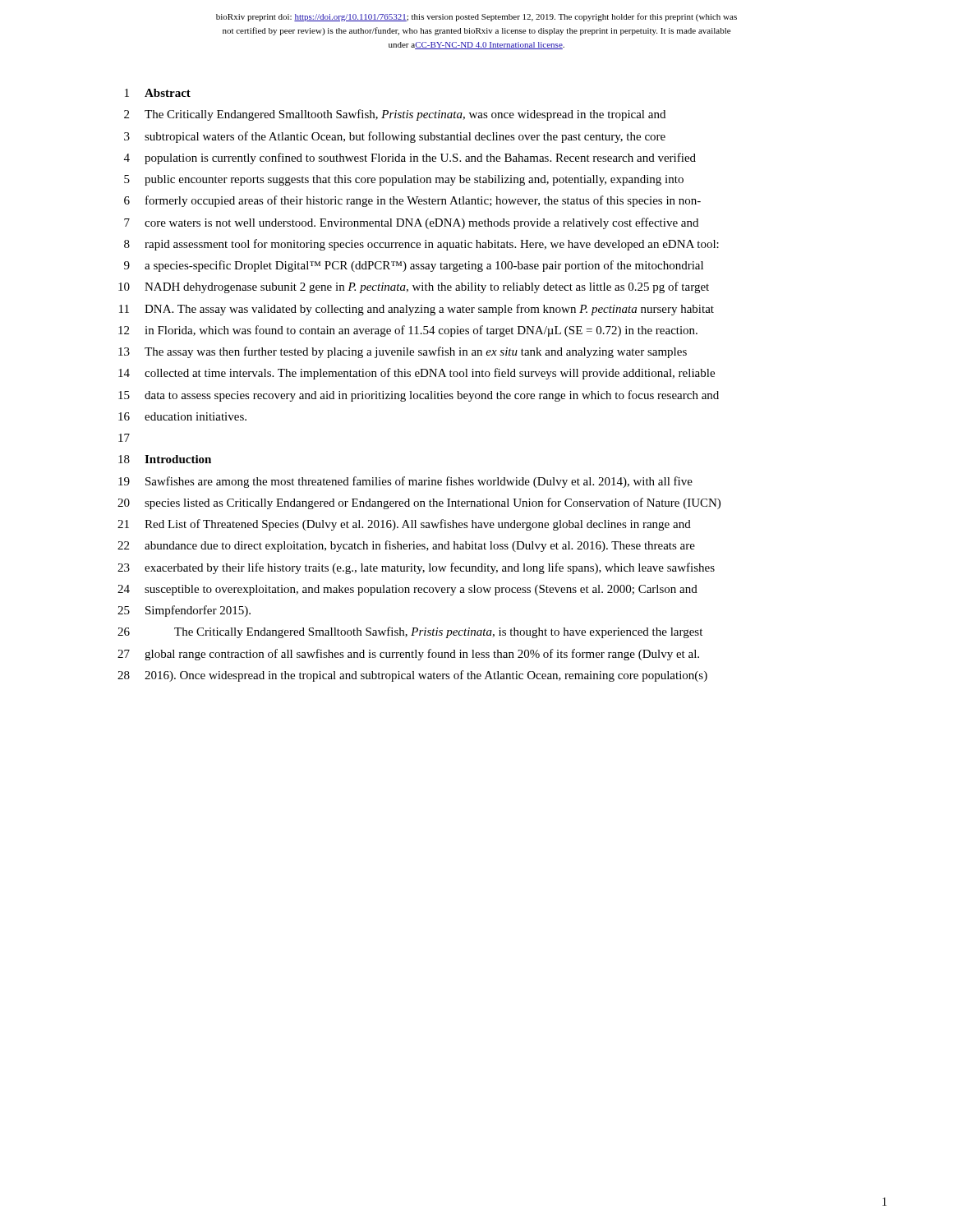Point to the text block starting "data to assess"
This screenshot has width=953, height=1232.
click(x=432, y=395)
